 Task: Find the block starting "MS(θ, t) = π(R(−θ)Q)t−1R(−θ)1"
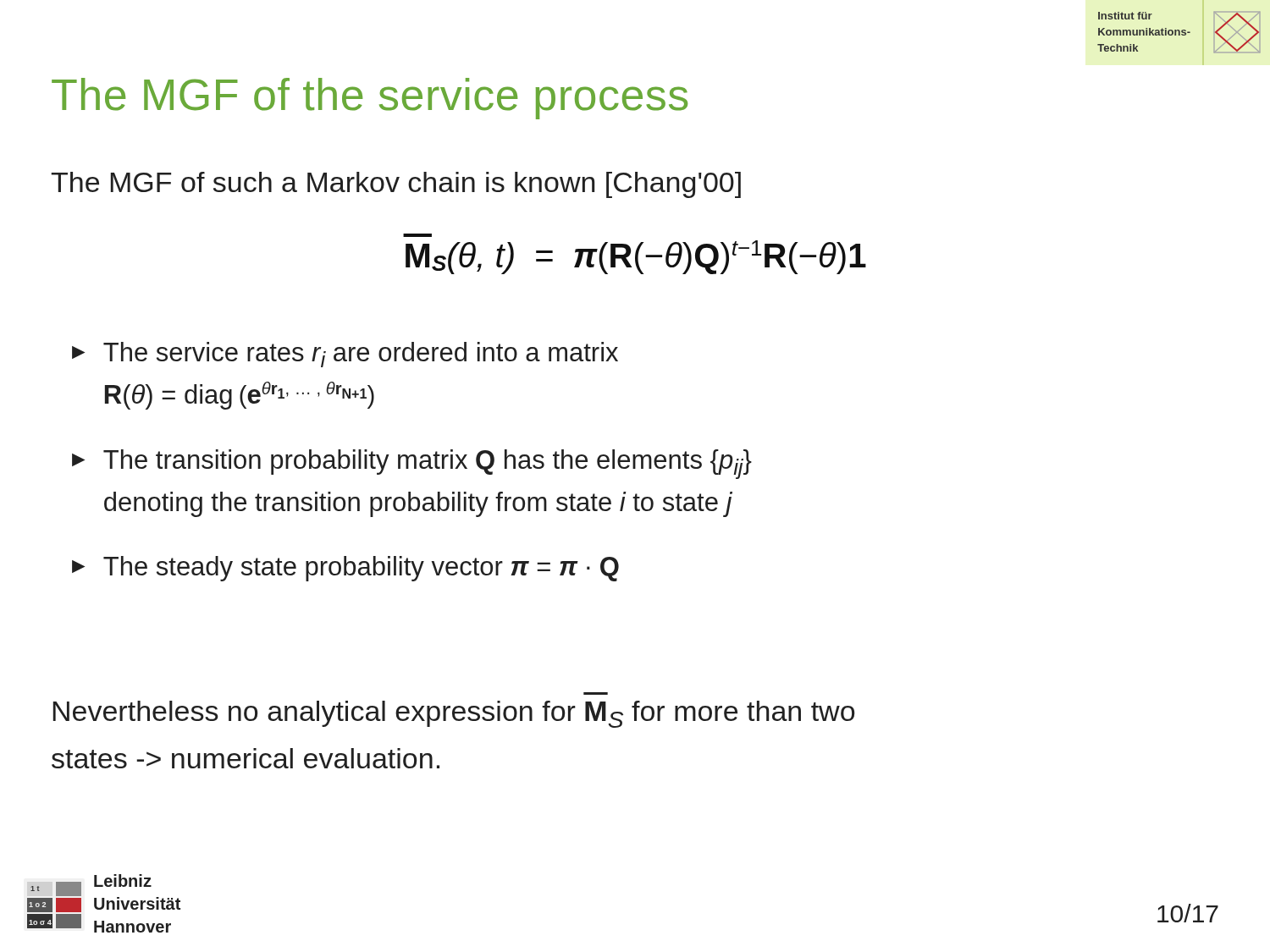(x=635, y=256)
